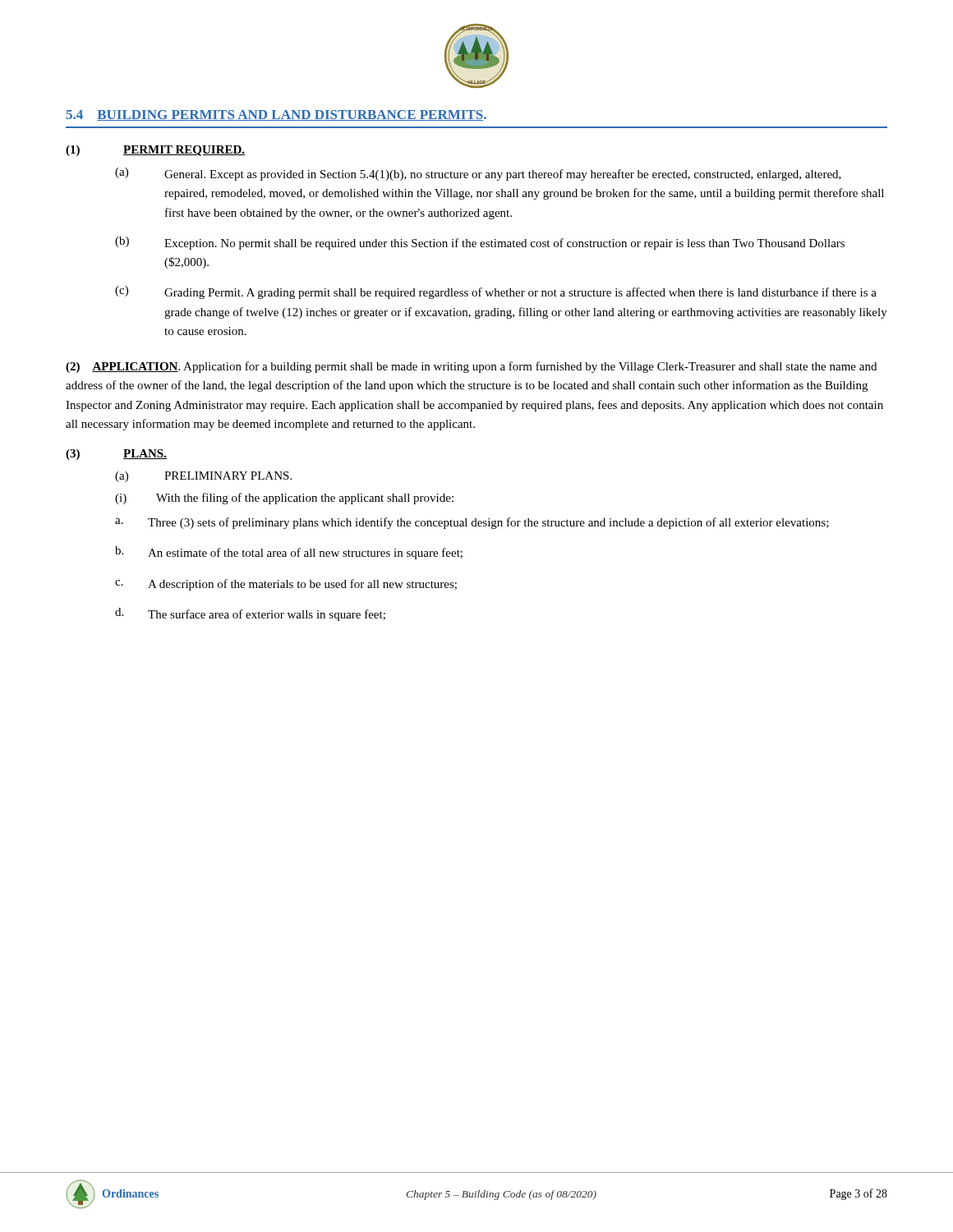Locate the block of text that opens with "(b) Exception. No permit shall be required"
The image size is (953, 1232).
501,253
